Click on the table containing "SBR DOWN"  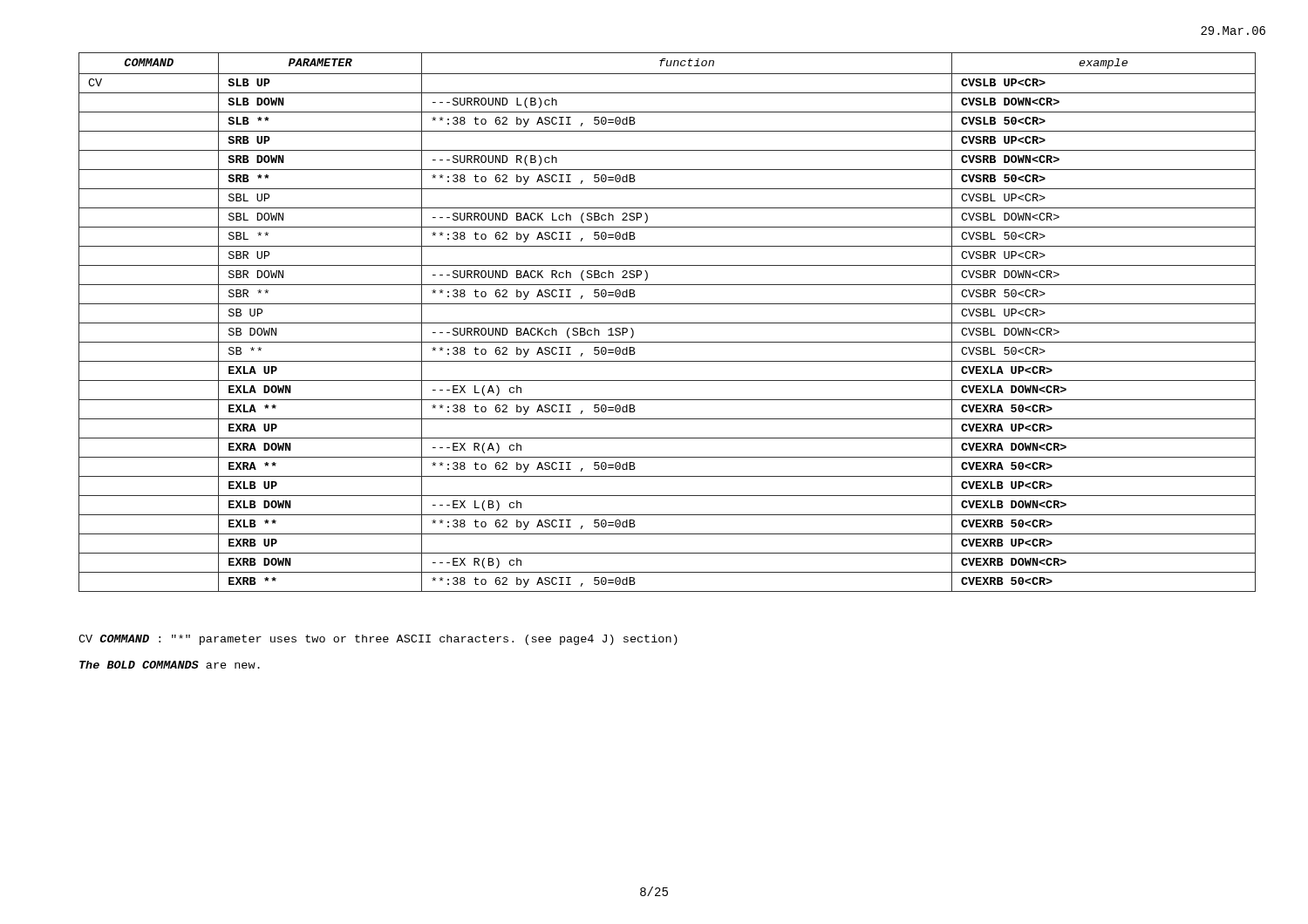pyautogui.click(x=667, y=322)
